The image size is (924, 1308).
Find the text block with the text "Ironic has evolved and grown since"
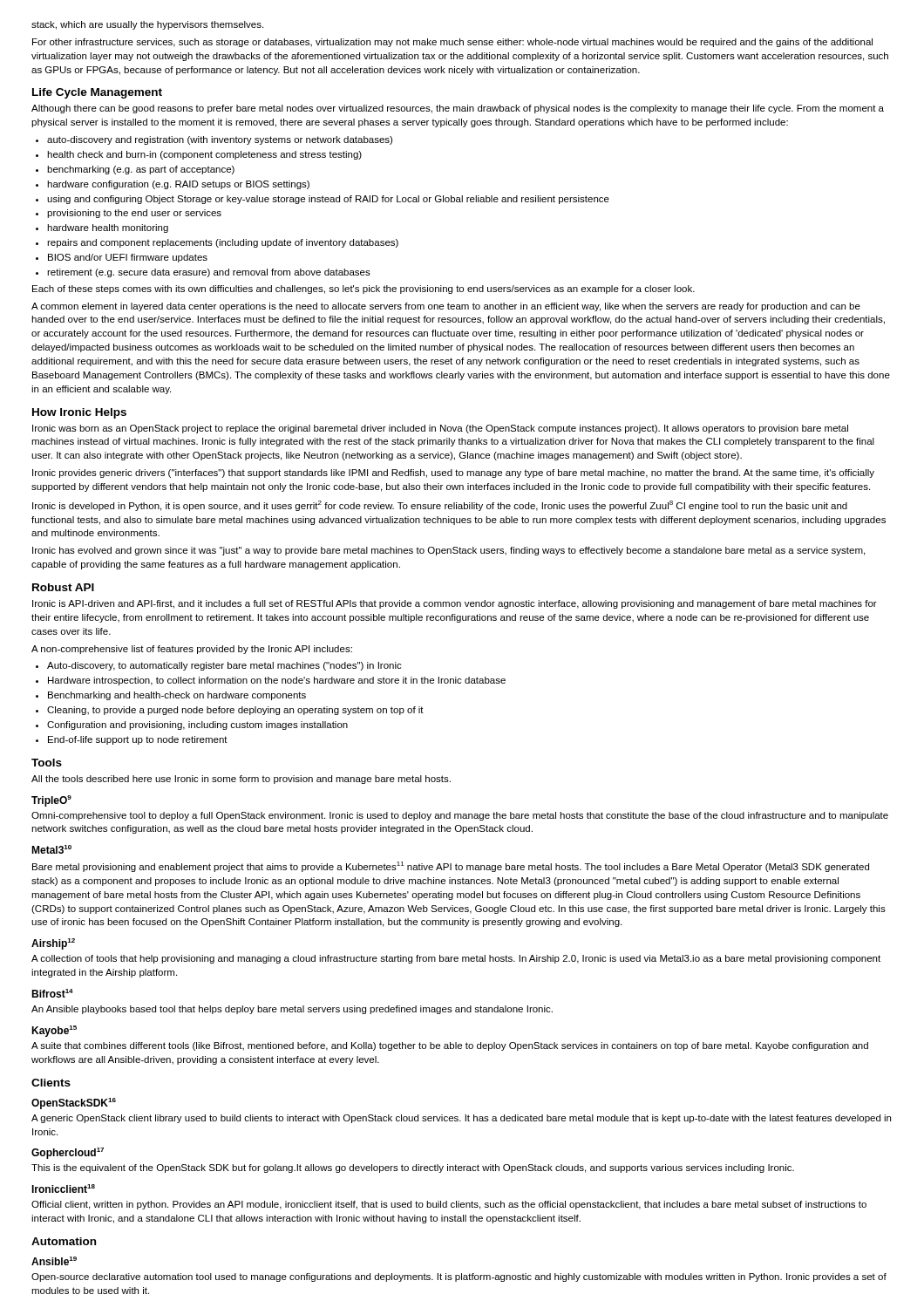(462, 558)
